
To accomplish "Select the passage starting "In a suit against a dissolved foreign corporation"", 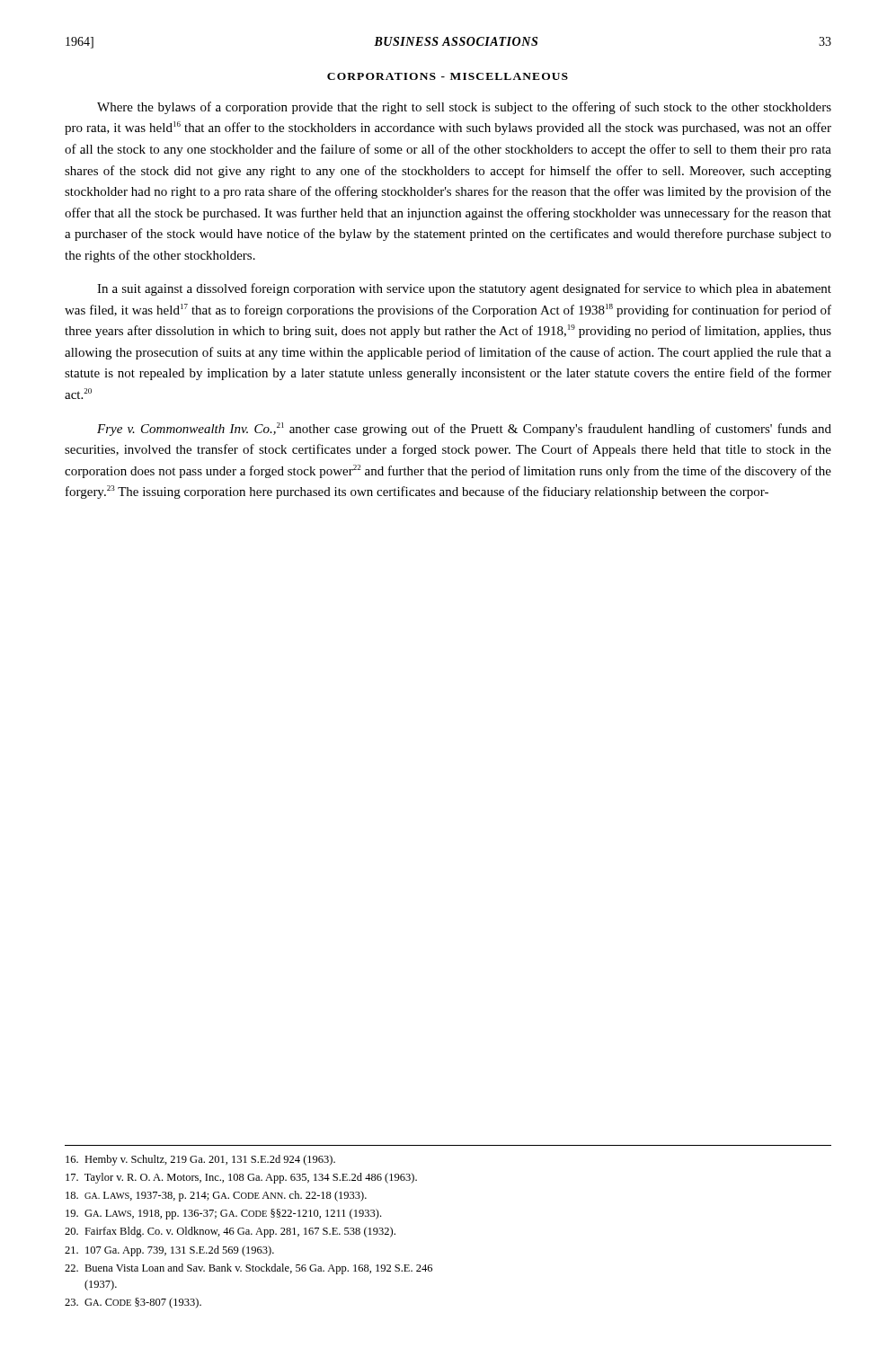I will 448,342.
